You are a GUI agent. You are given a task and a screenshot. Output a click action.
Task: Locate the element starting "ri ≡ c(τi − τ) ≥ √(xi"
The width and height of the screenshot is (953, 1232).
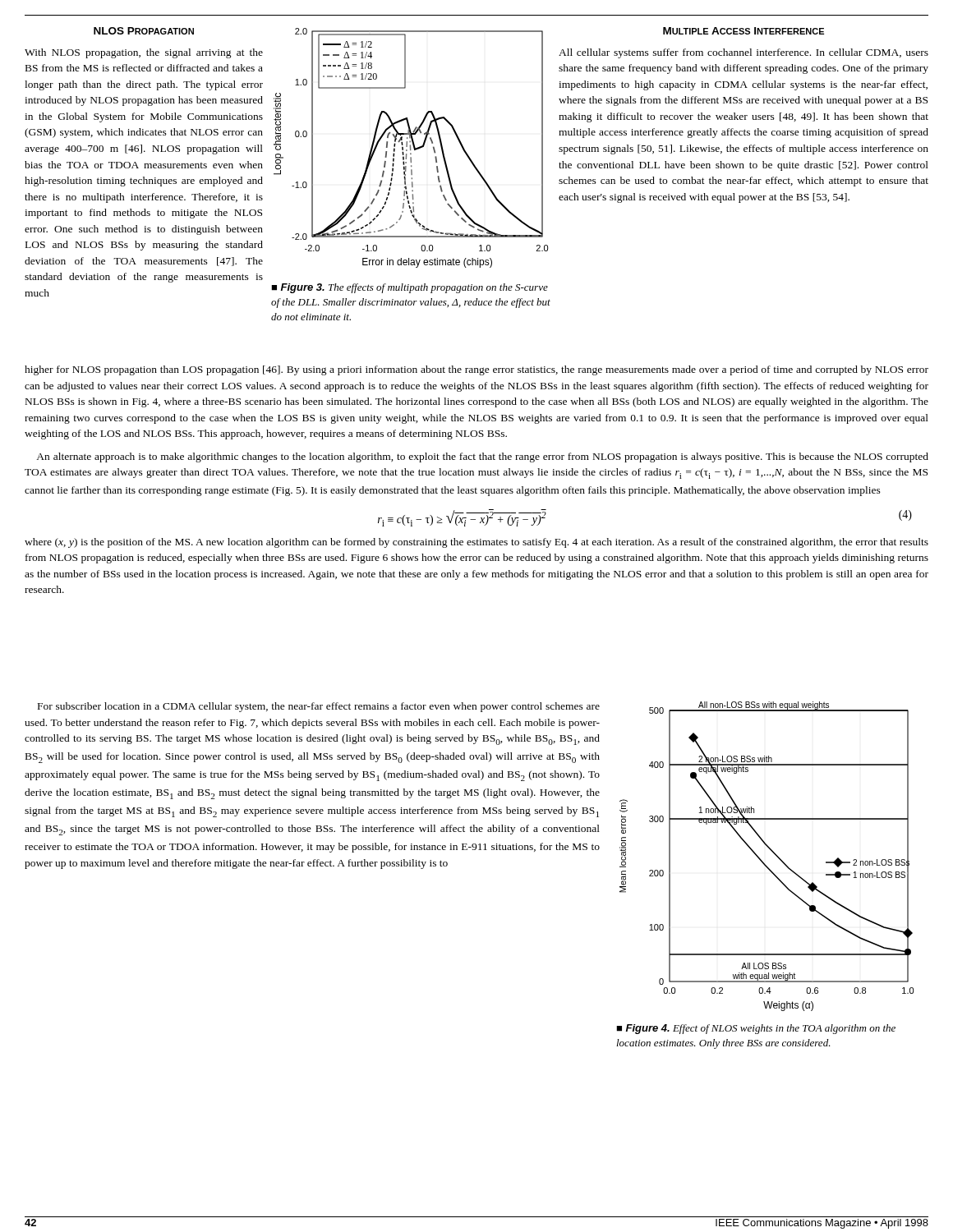[x=429, y=518]
